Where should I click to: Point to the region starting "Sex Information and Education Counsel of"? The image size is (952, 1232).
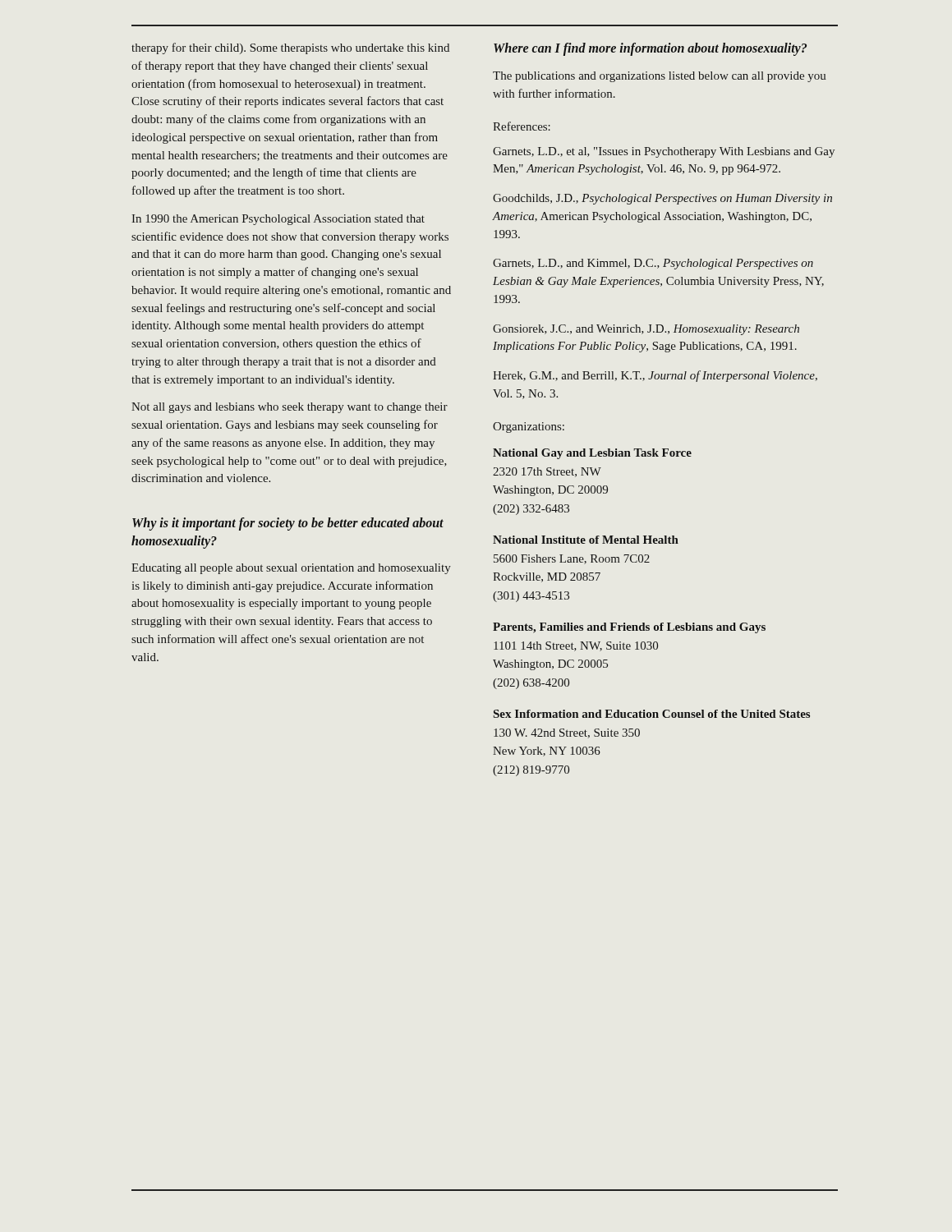pos(652,714)
